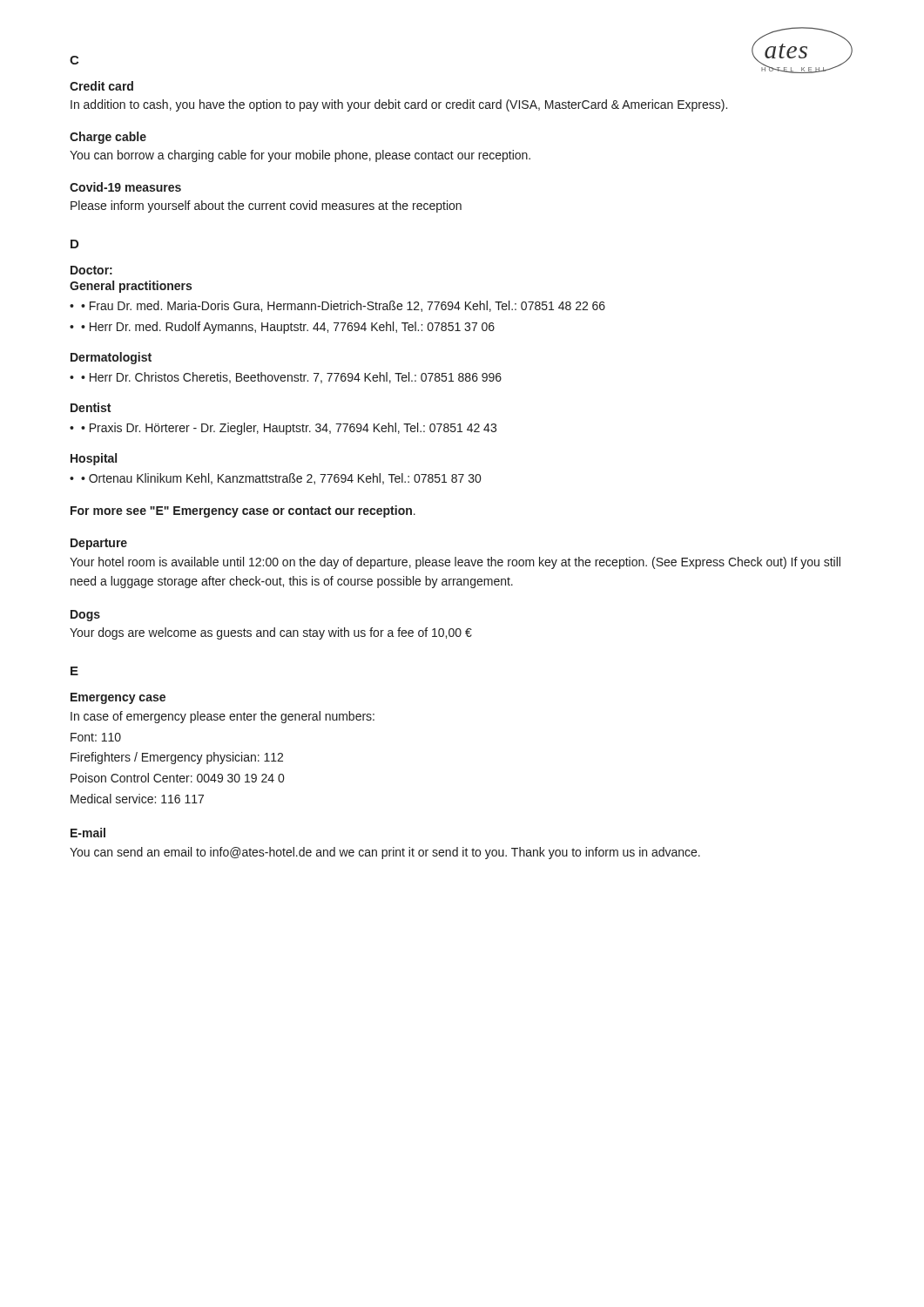Navigate to the passage starting "• Herr Dr. med. Rudolf Aymanns,"

pyautogui.click(x=288, y=327)
